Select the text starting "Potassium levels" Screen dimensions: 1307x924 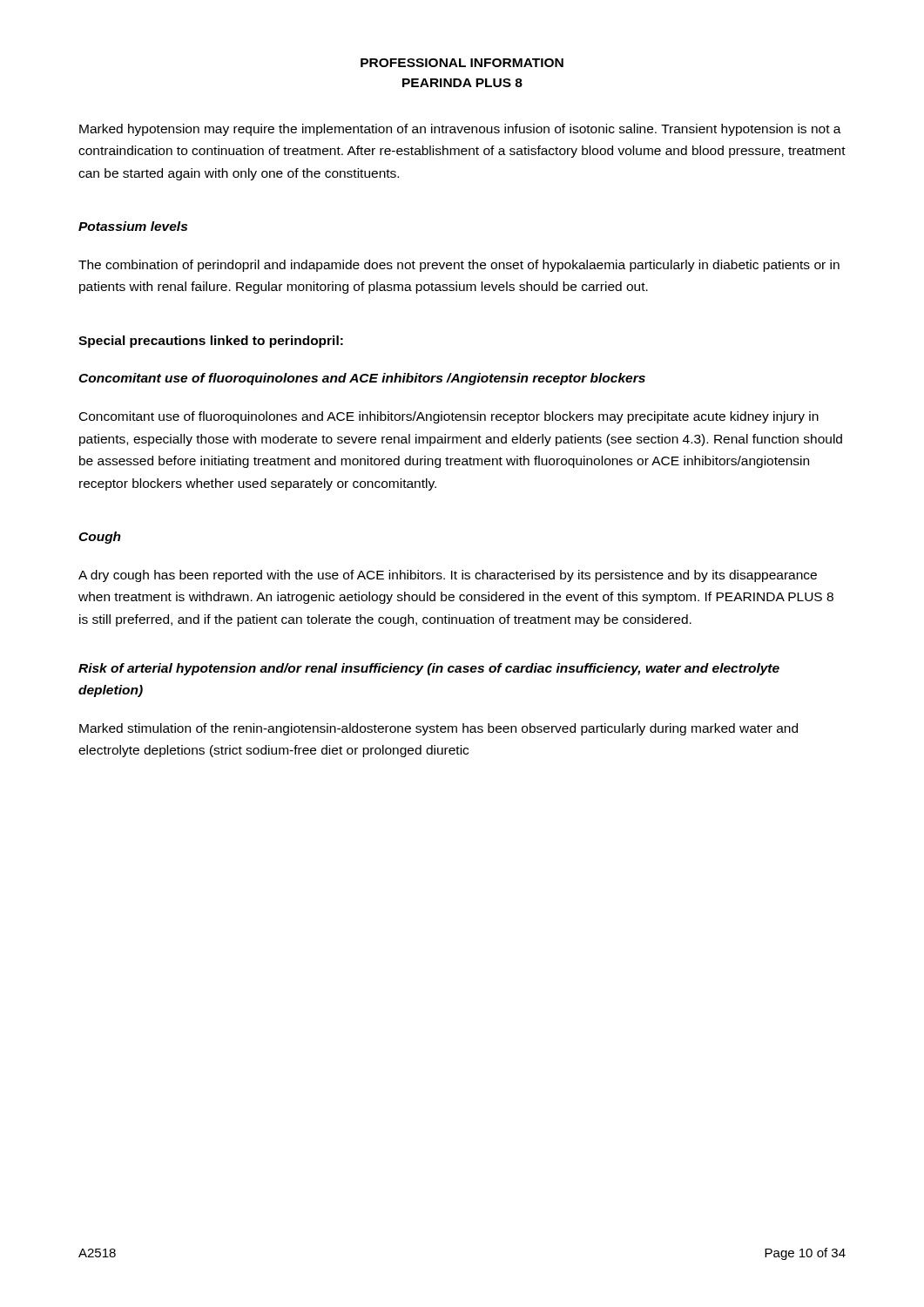[133, 226]
